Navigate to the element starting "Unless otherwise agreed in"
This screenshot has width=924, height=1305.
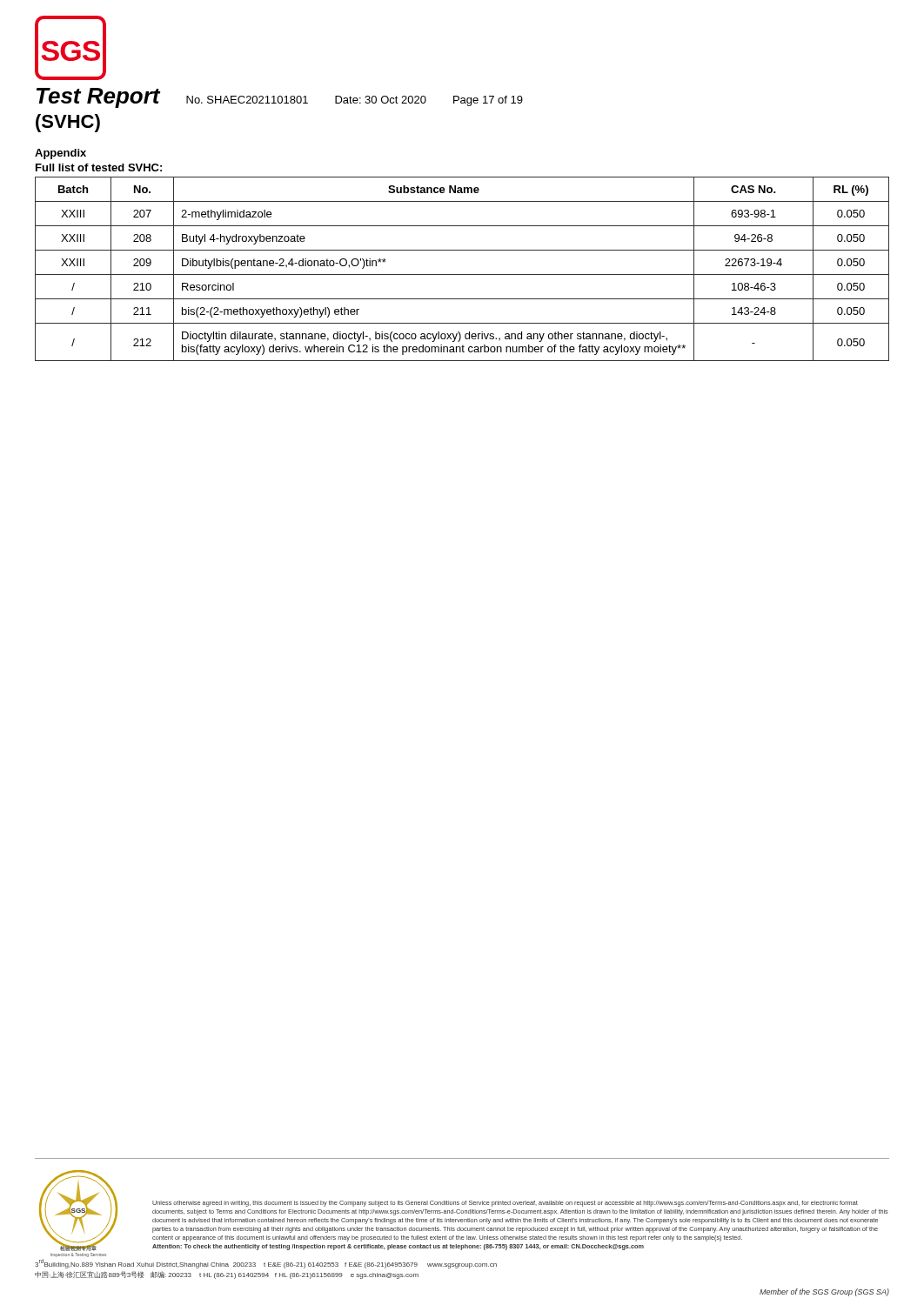[520, 1224]
